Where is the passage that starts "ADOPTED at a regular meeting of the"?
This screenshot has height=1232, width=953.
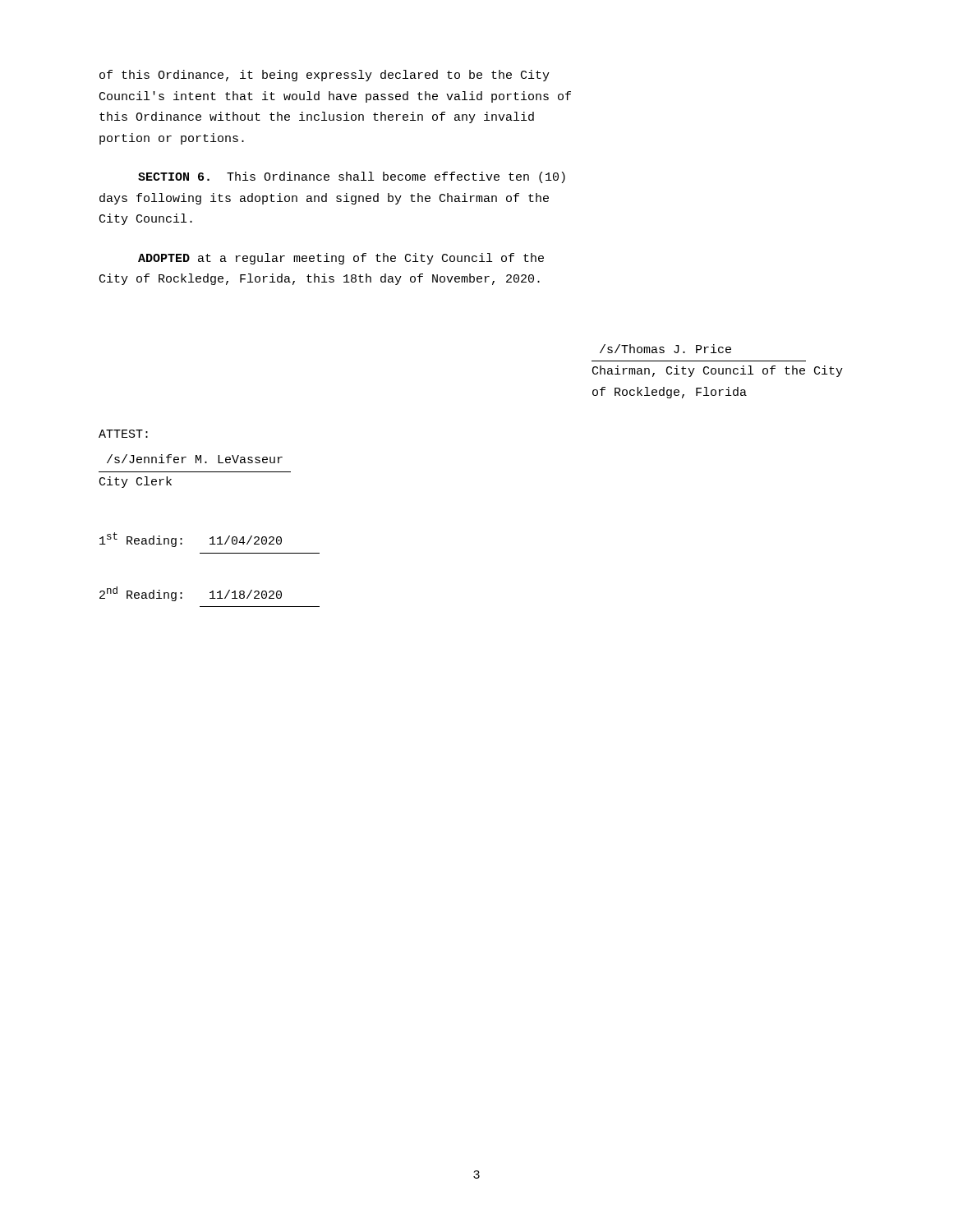(x=322, y=269)
